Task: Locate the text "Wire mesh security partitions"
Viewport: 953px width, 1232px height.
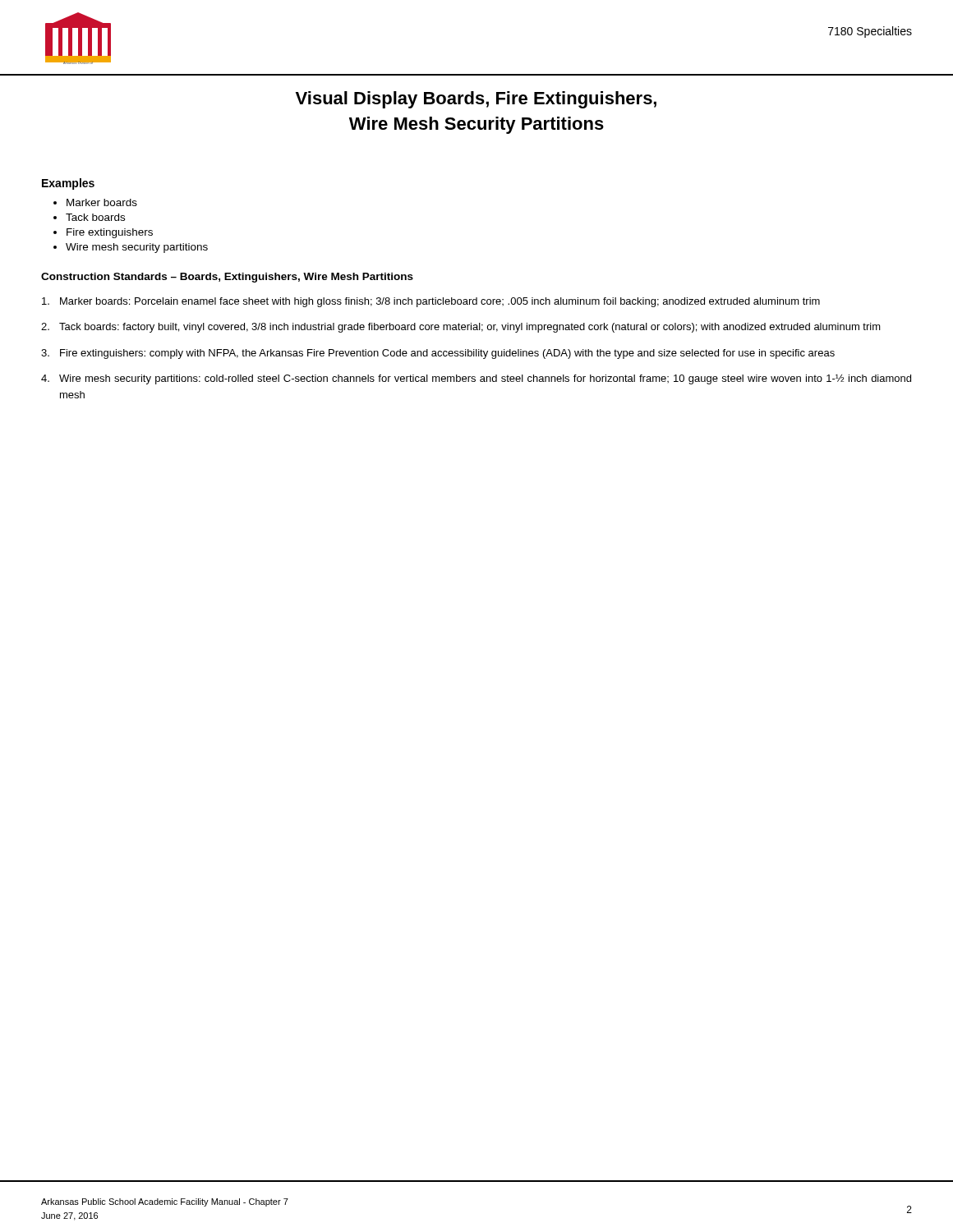Action: (x=137, y=247)
